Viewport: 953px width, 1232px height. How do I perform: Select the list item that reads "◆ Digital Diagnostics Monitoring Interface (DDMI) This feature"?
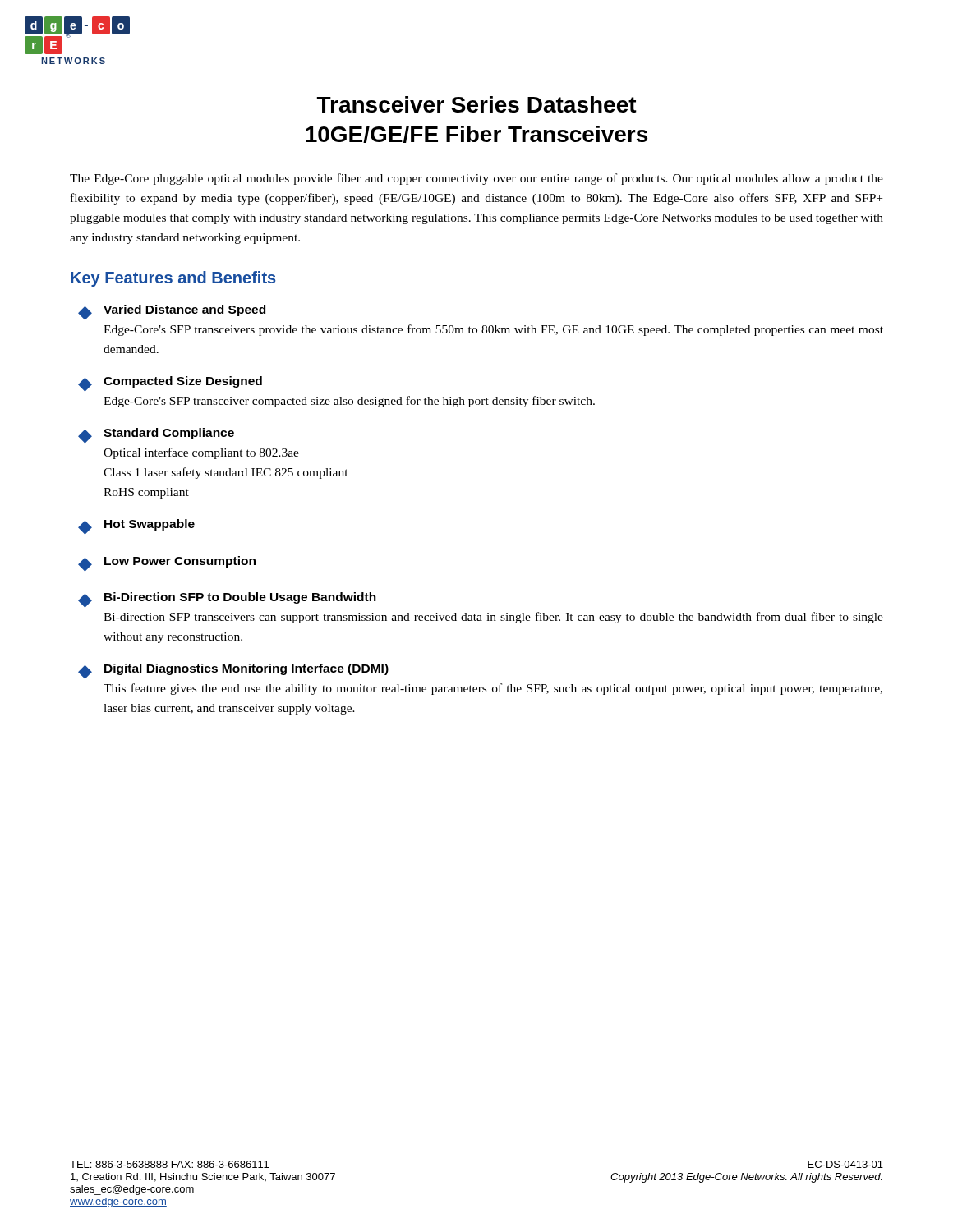[481, 690]
